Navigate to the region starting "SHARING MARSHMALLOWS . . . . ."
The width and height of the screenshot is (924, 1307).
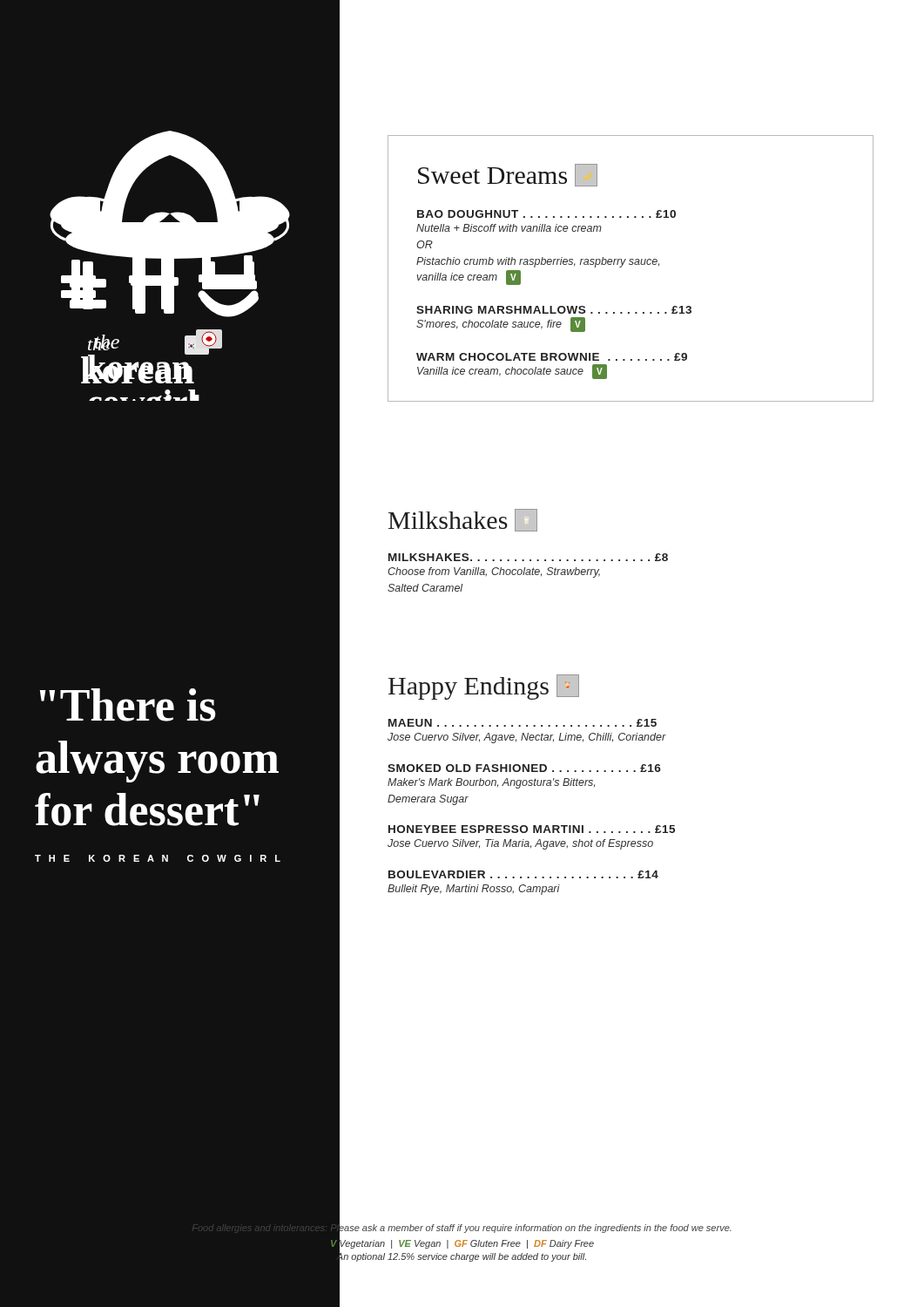[630, 318]
